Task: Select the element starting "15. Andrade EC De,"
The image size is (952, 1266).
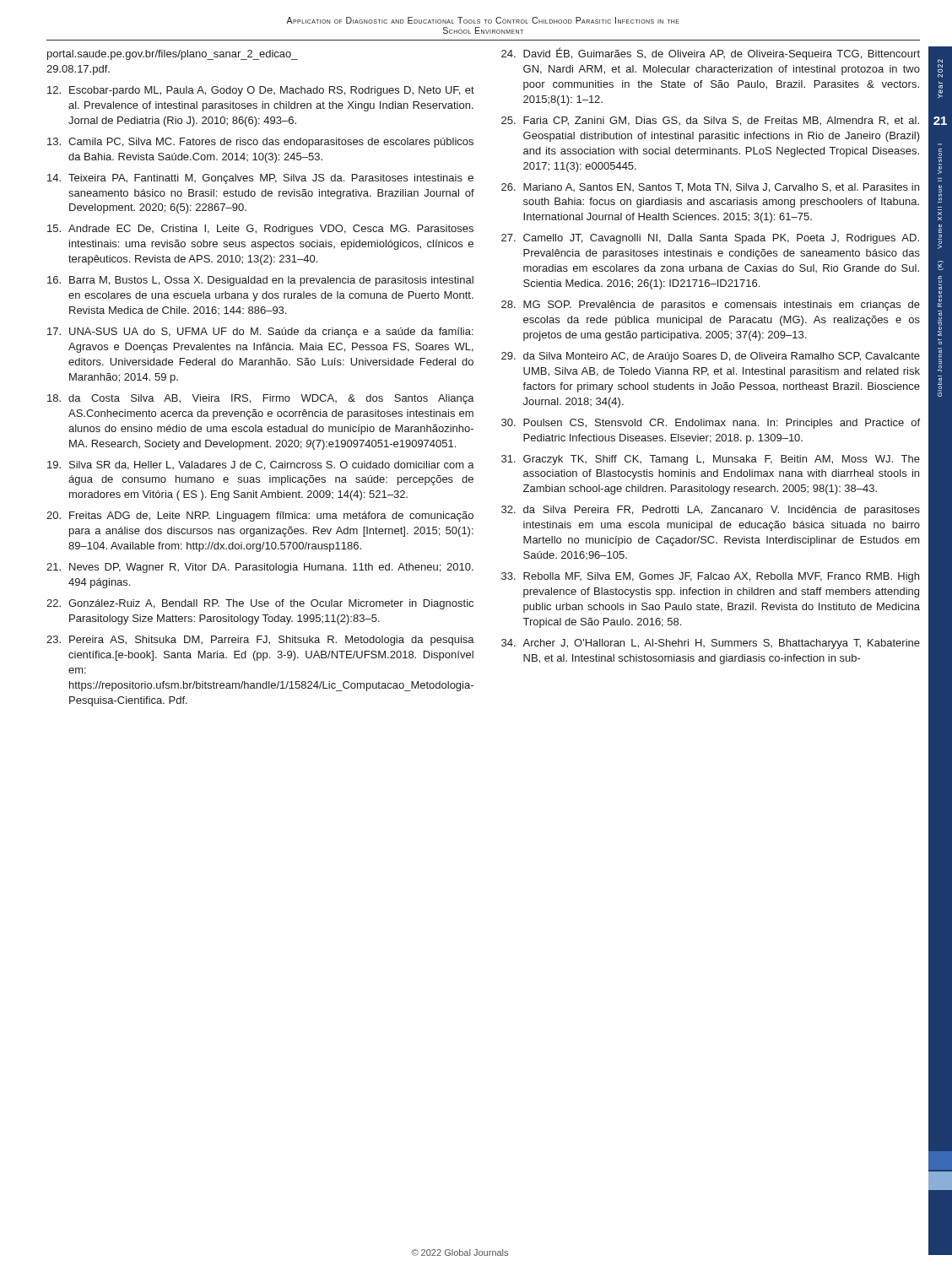Action: point(260,244)
